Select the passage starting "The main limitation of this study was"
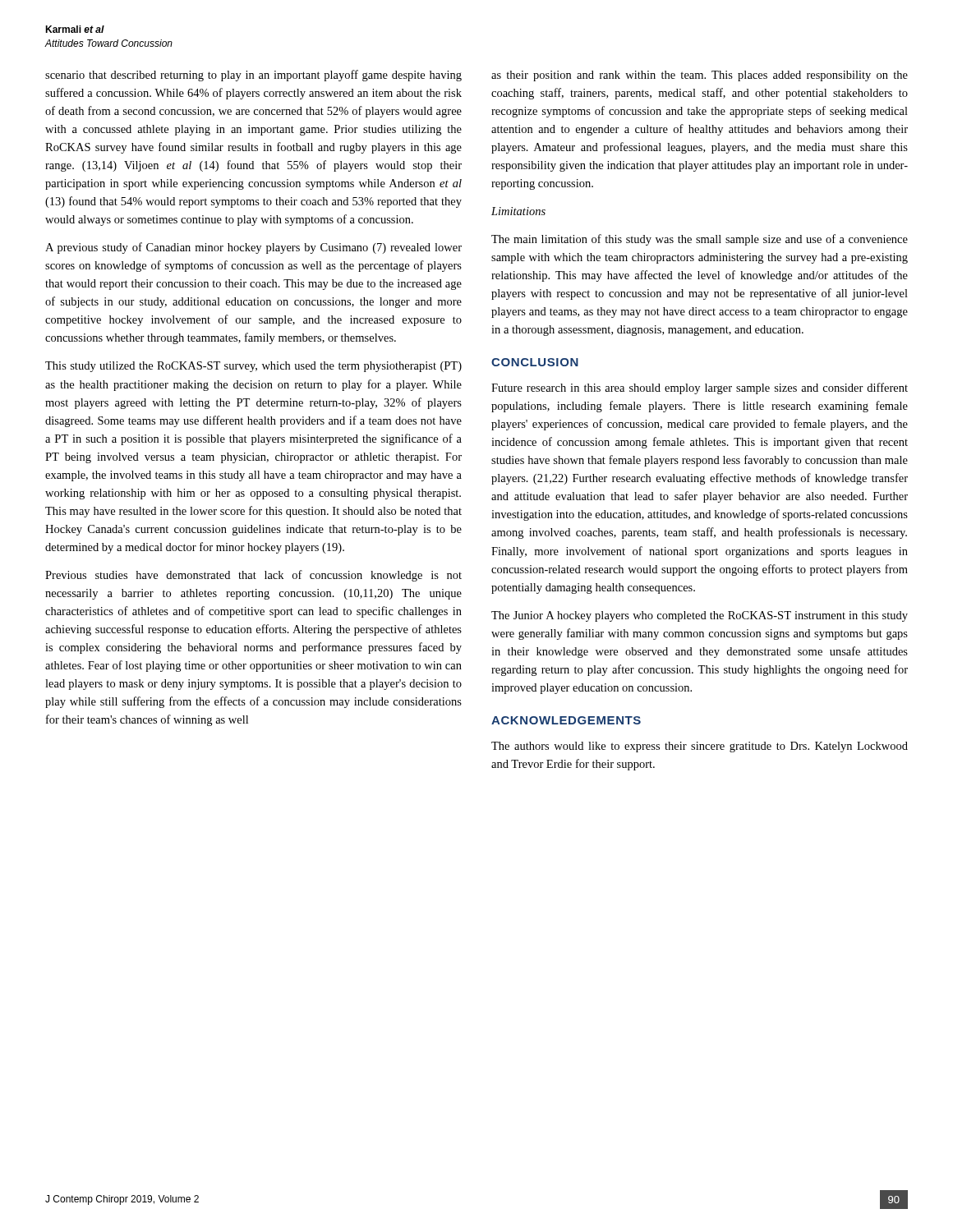Screen dimensions: 1232x953 pos(700,284)
